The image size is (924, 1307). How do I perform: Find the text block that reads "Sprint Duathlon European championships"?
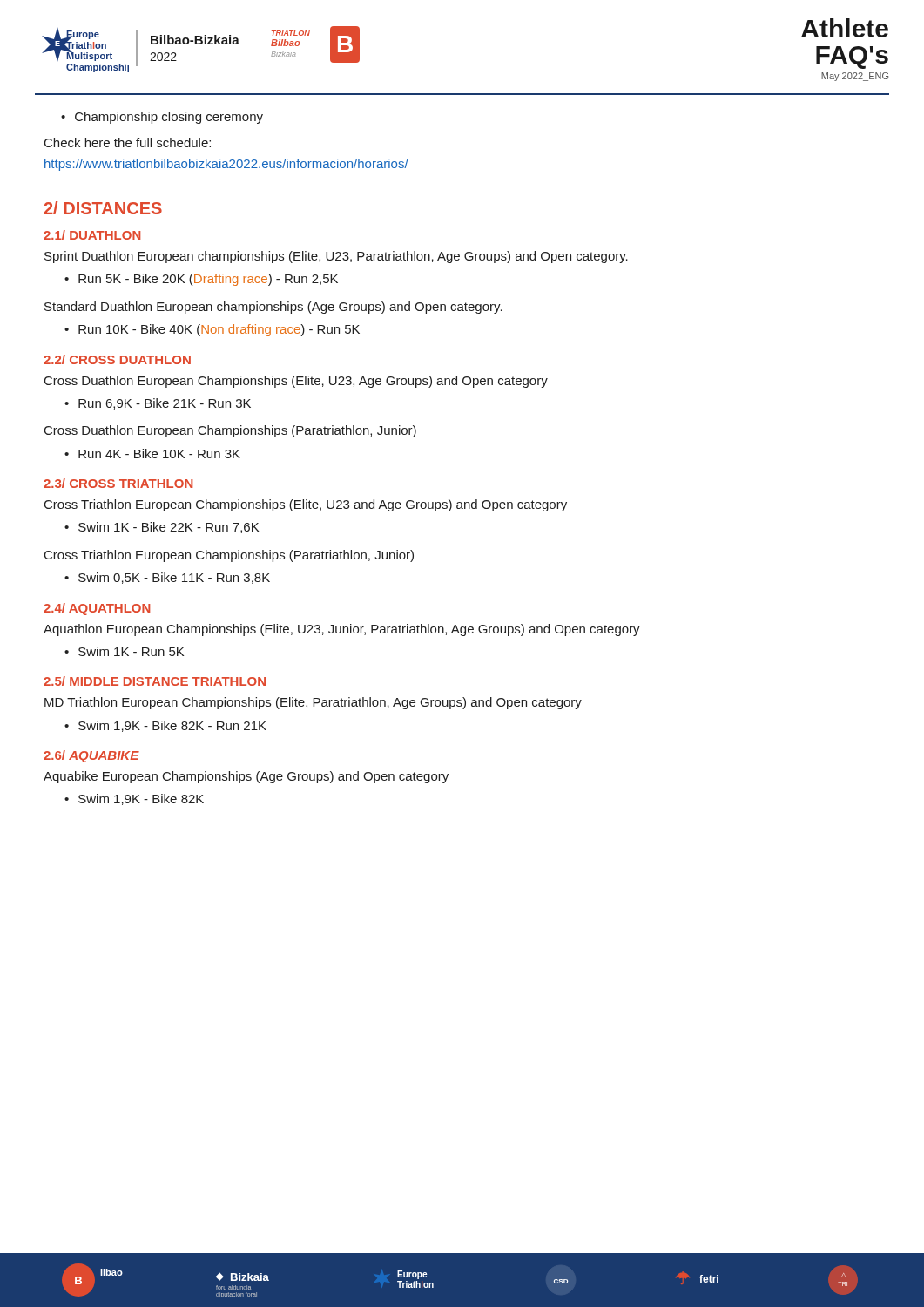(336, 256)
